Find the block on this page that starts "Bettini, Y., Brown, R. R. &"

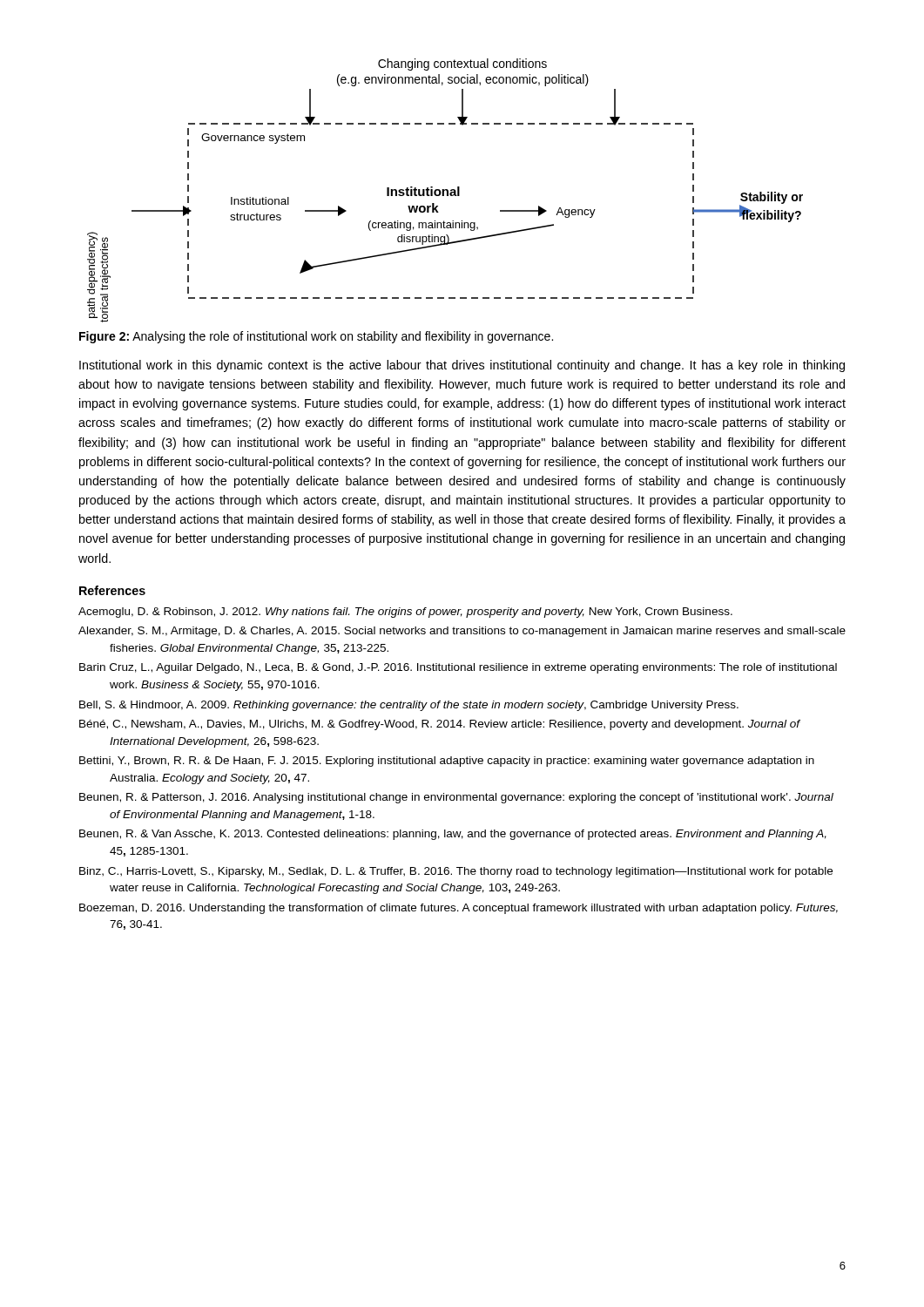[x=446, y=769]
